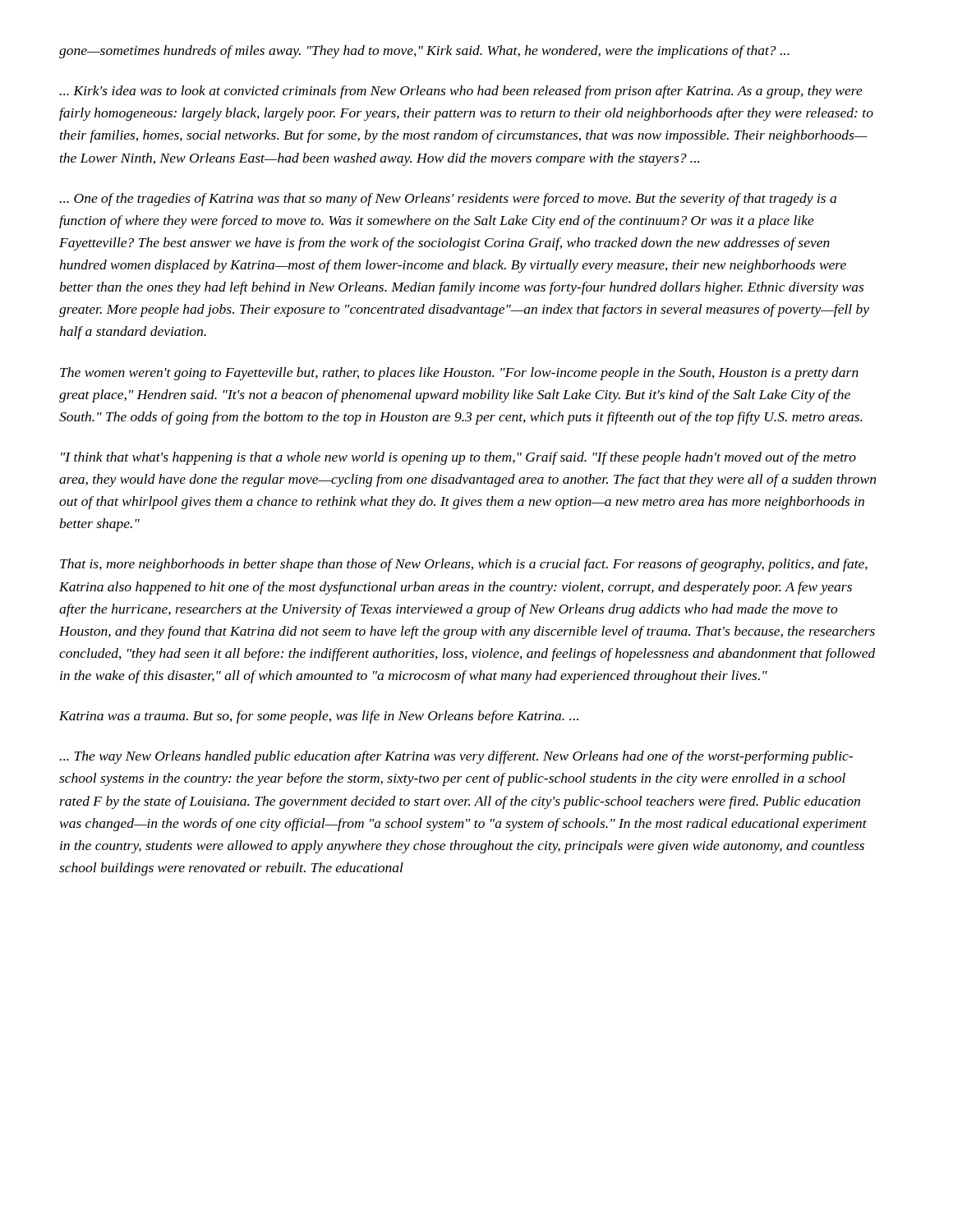Point to the block beginning "... The way New Orleans handled public education"
Image resolution: width=953 pixels, height=1232 pixels.
pos(463,812)
